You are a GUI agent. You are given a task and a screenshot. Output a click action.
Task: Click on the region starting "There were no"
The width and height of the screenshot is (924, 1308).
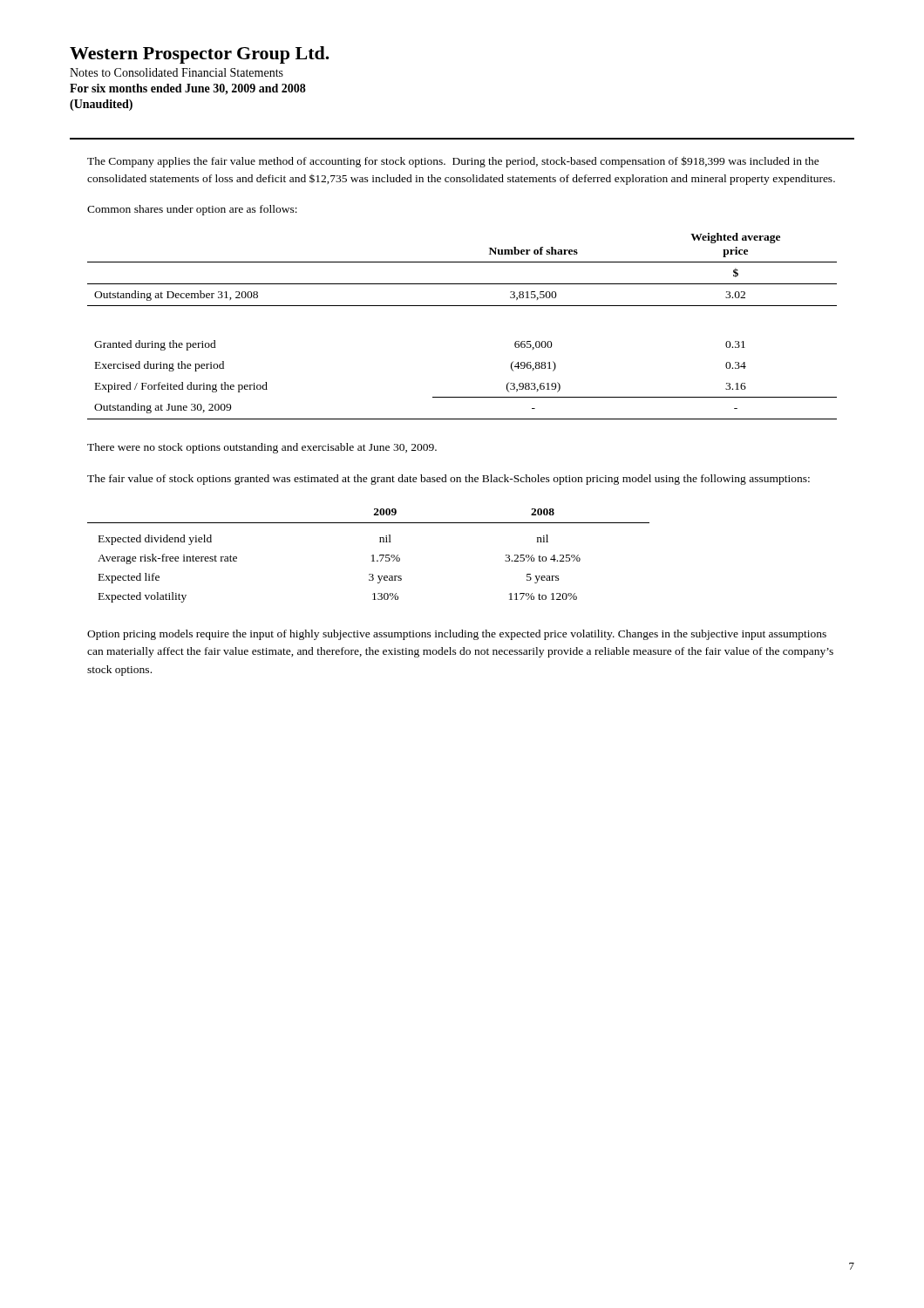click(262, 446)
